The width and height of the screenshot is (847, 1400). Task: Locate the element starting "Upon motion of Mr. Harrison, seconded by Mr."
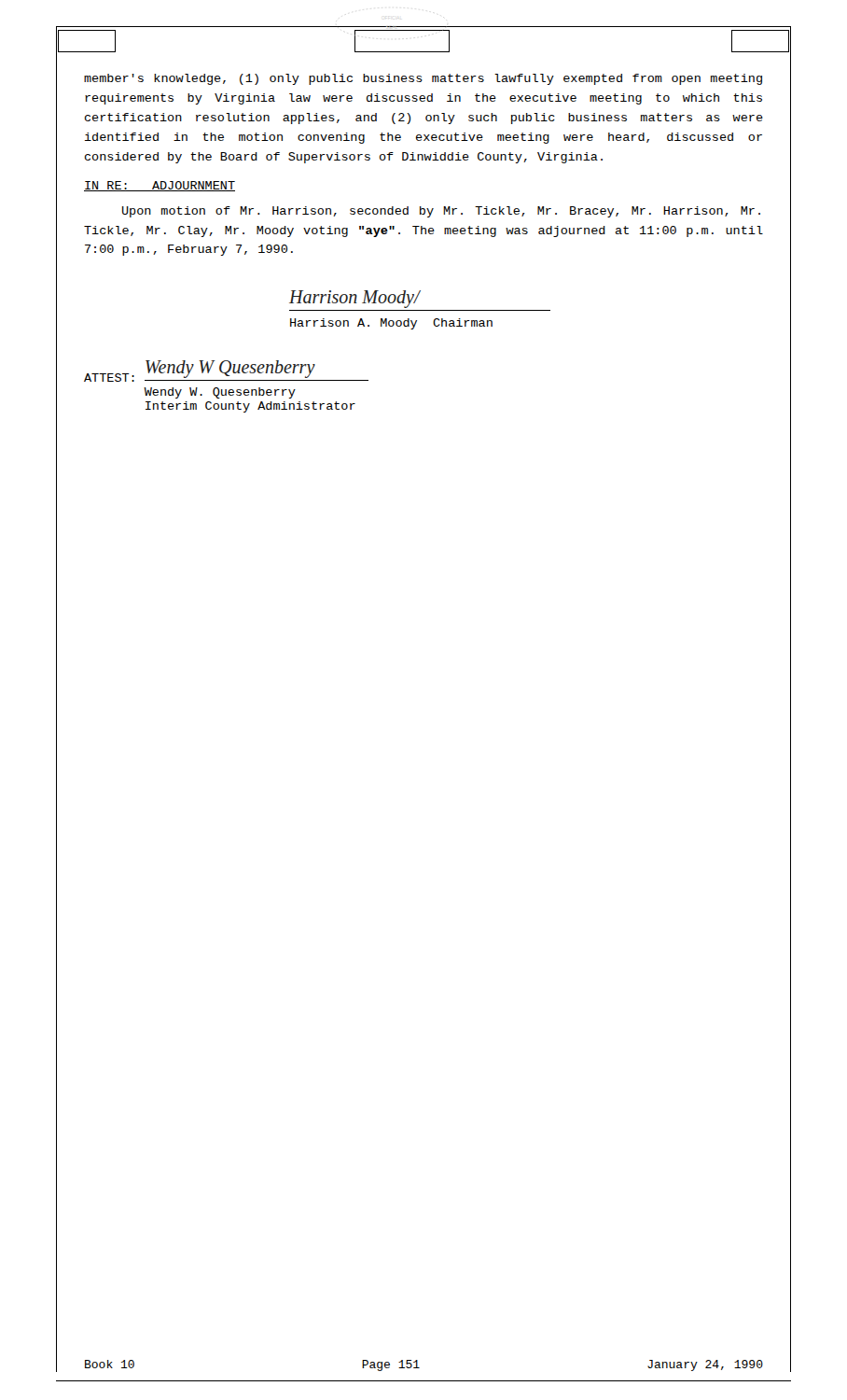(424, 231)
